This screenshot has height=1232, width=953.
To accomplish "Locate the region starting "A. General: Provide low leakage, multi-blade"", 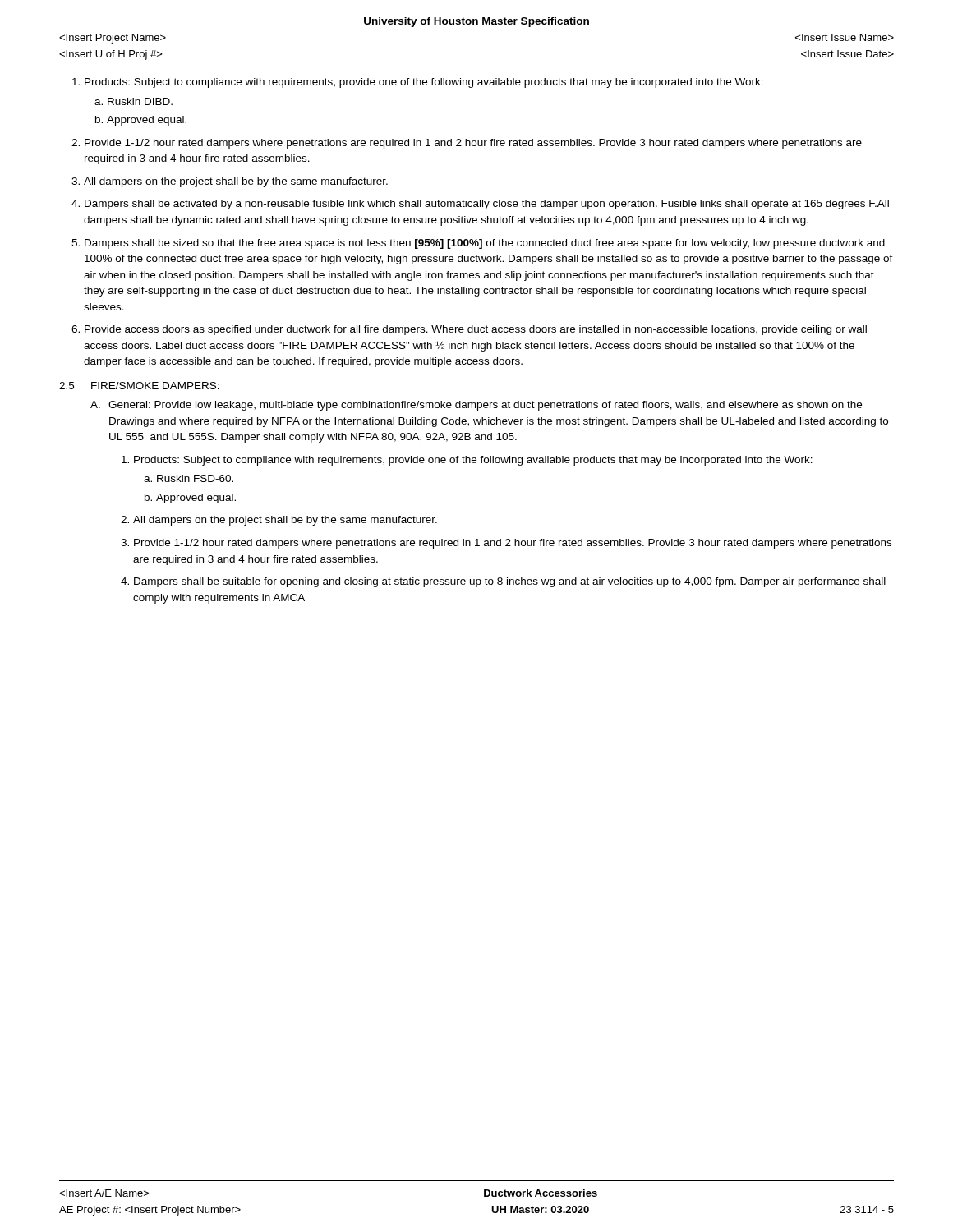I will coord(492,421).
